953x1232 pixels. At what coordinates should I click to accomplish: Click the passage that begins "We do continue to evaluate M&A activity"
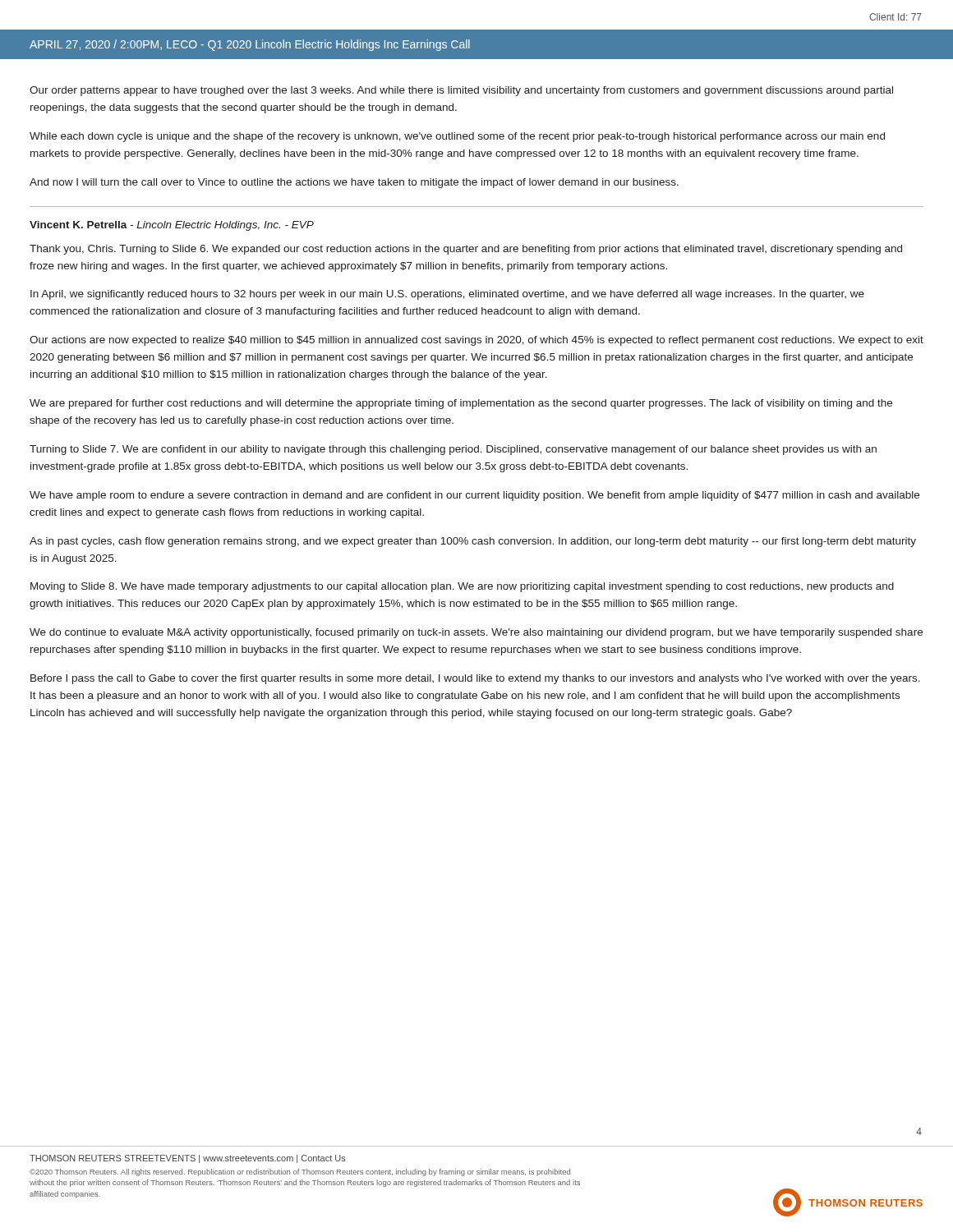tap(476, 641)
